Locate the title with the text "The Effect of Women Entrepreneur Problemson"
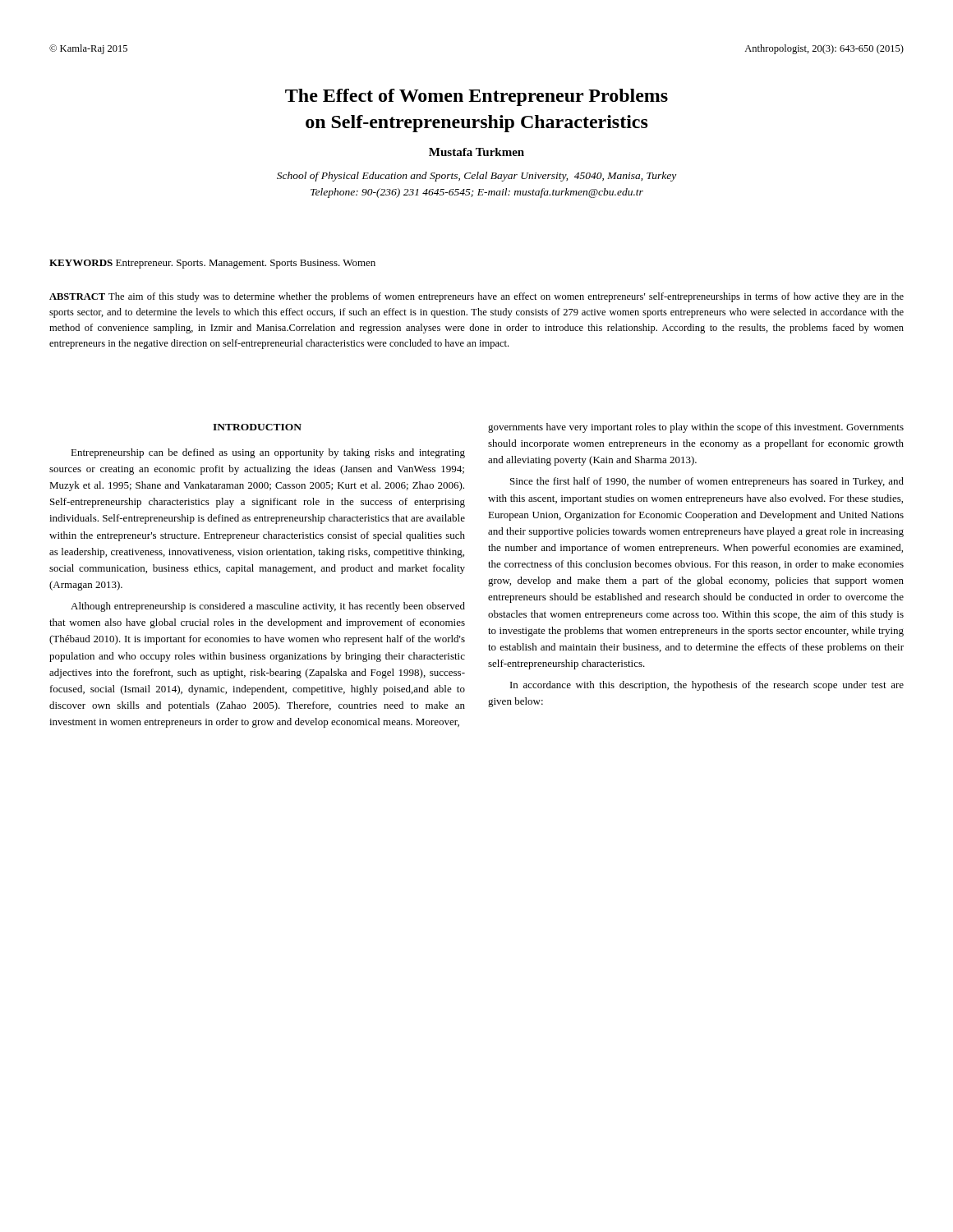Screen dimensions: 1232x953 pyautogui.click(x=476, y=109)
